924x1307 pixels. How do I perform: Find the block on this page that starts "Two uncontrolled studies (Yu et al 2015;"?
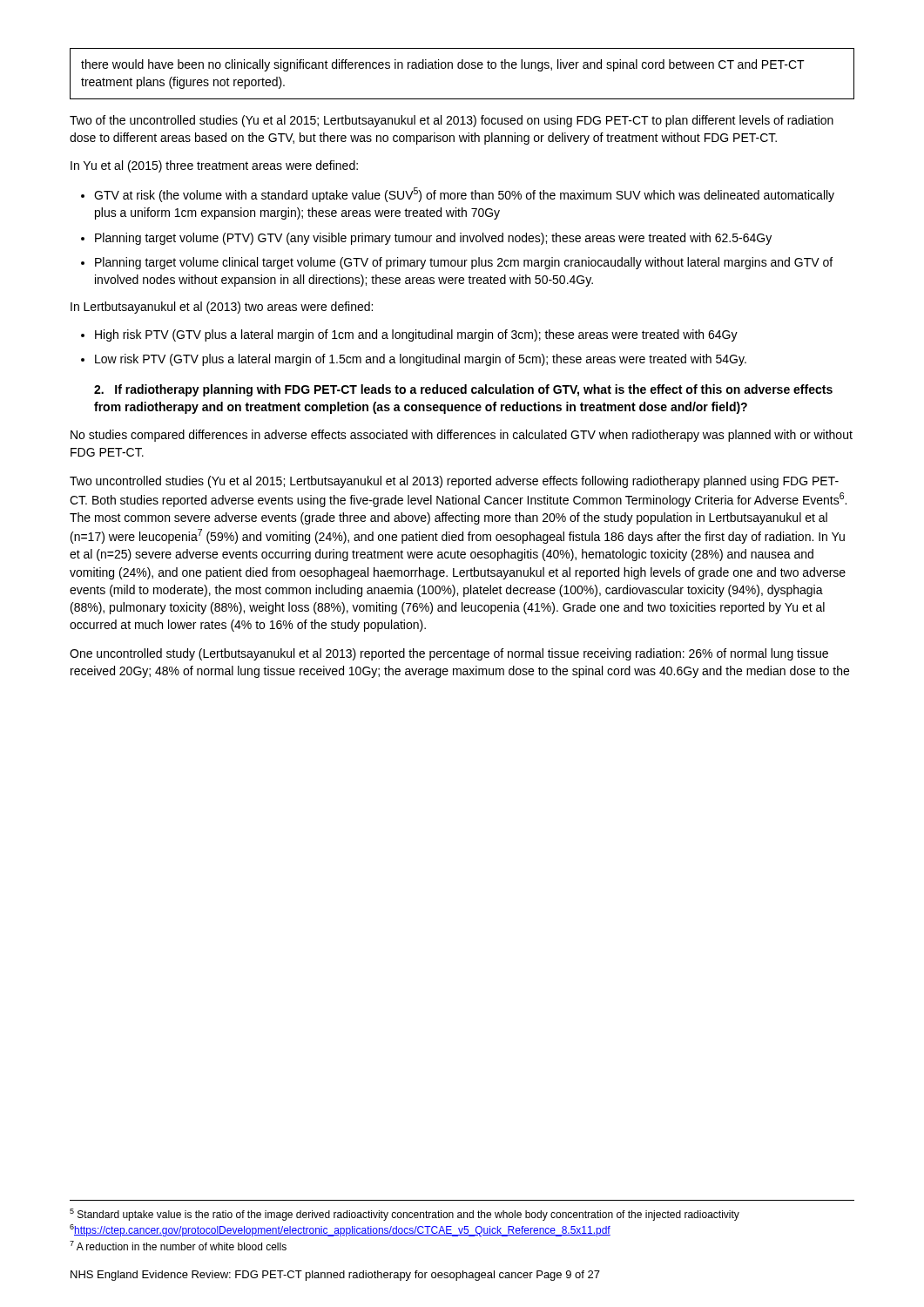pos(462,553)
